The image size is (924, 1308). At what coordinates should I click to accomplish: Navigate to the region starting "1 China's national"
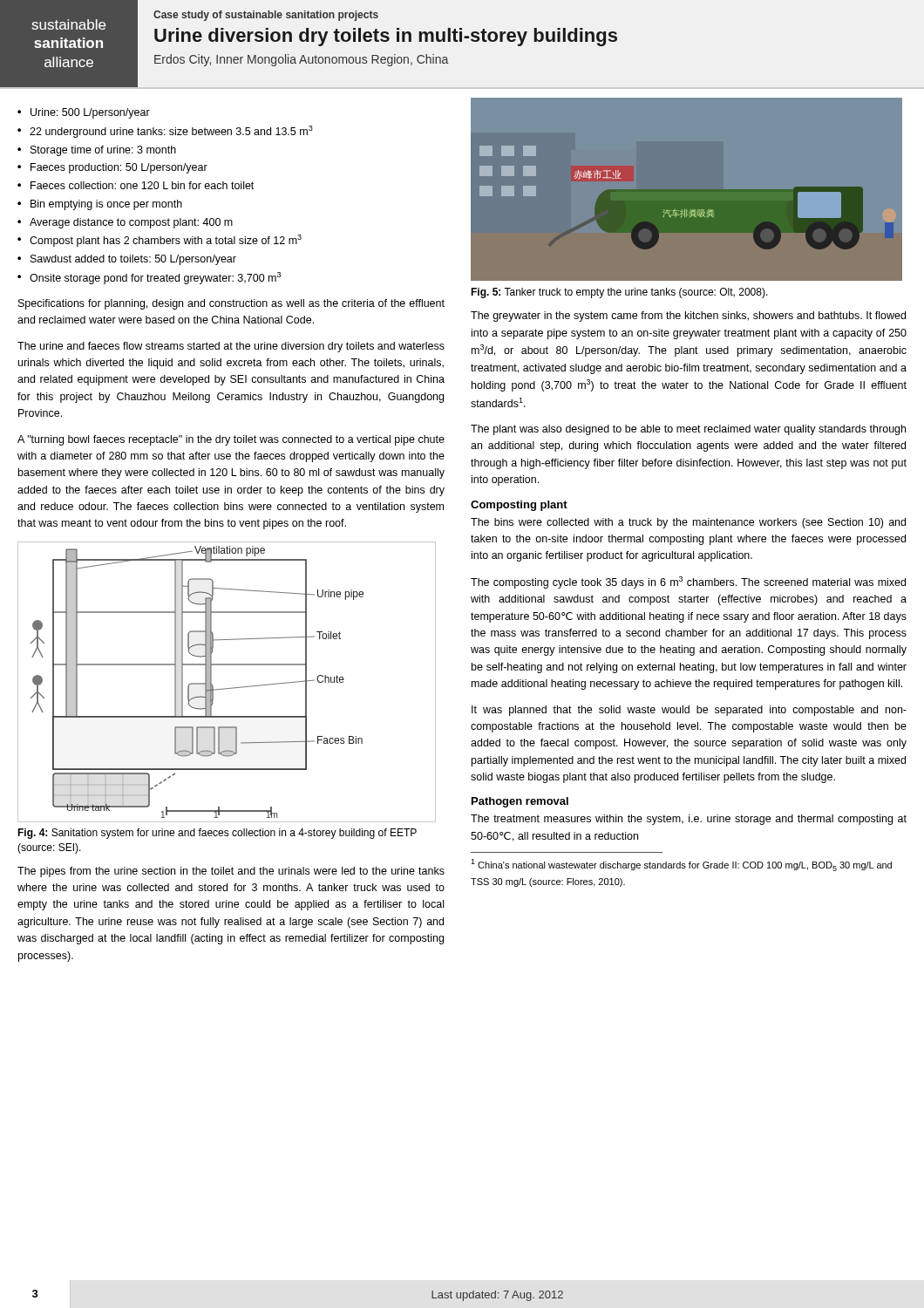682,872
